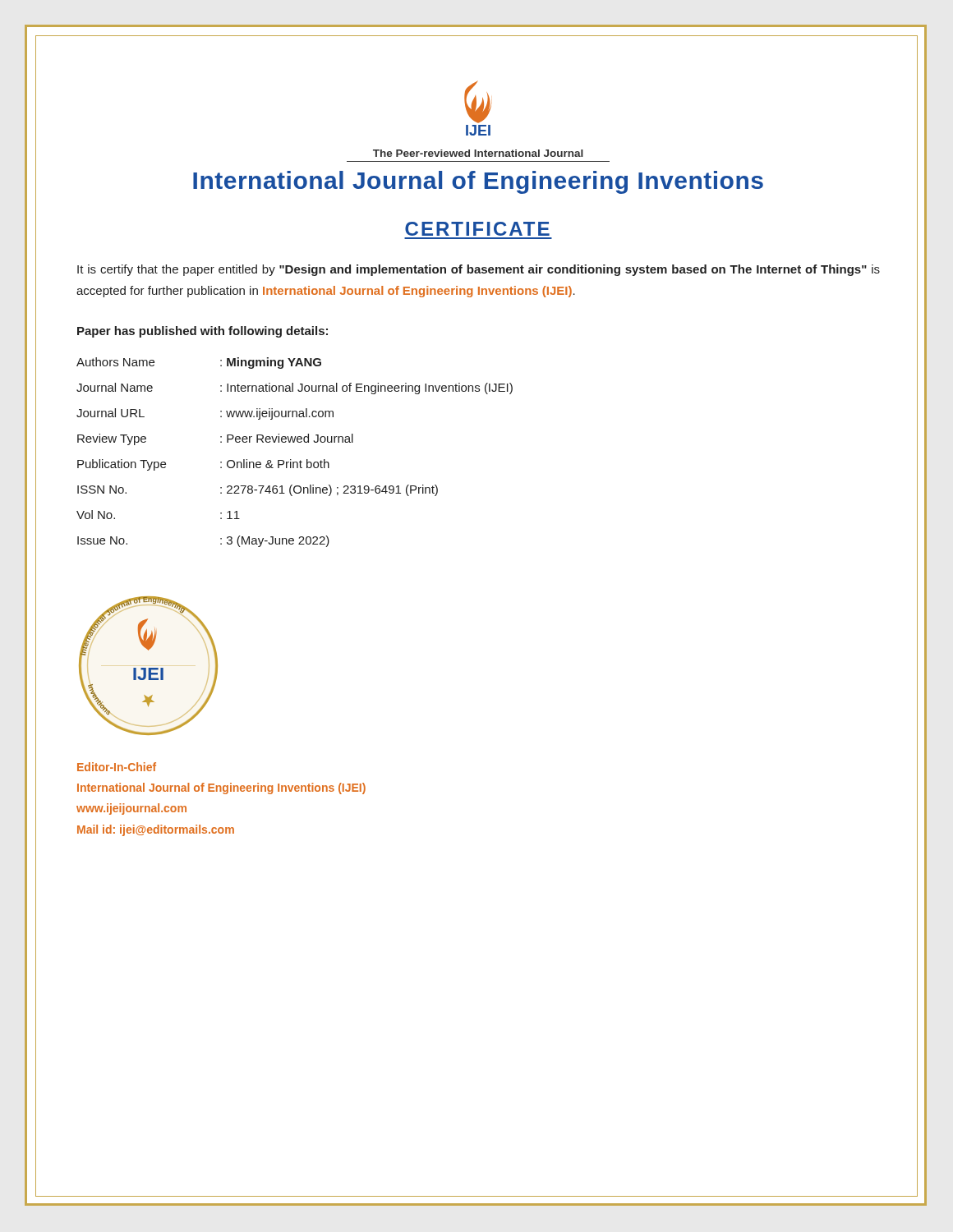Point to the text starting "International Journal of Engineering Inventions"
The height and width of the screenshot is (1232, 953).
[x=478, y=180]
